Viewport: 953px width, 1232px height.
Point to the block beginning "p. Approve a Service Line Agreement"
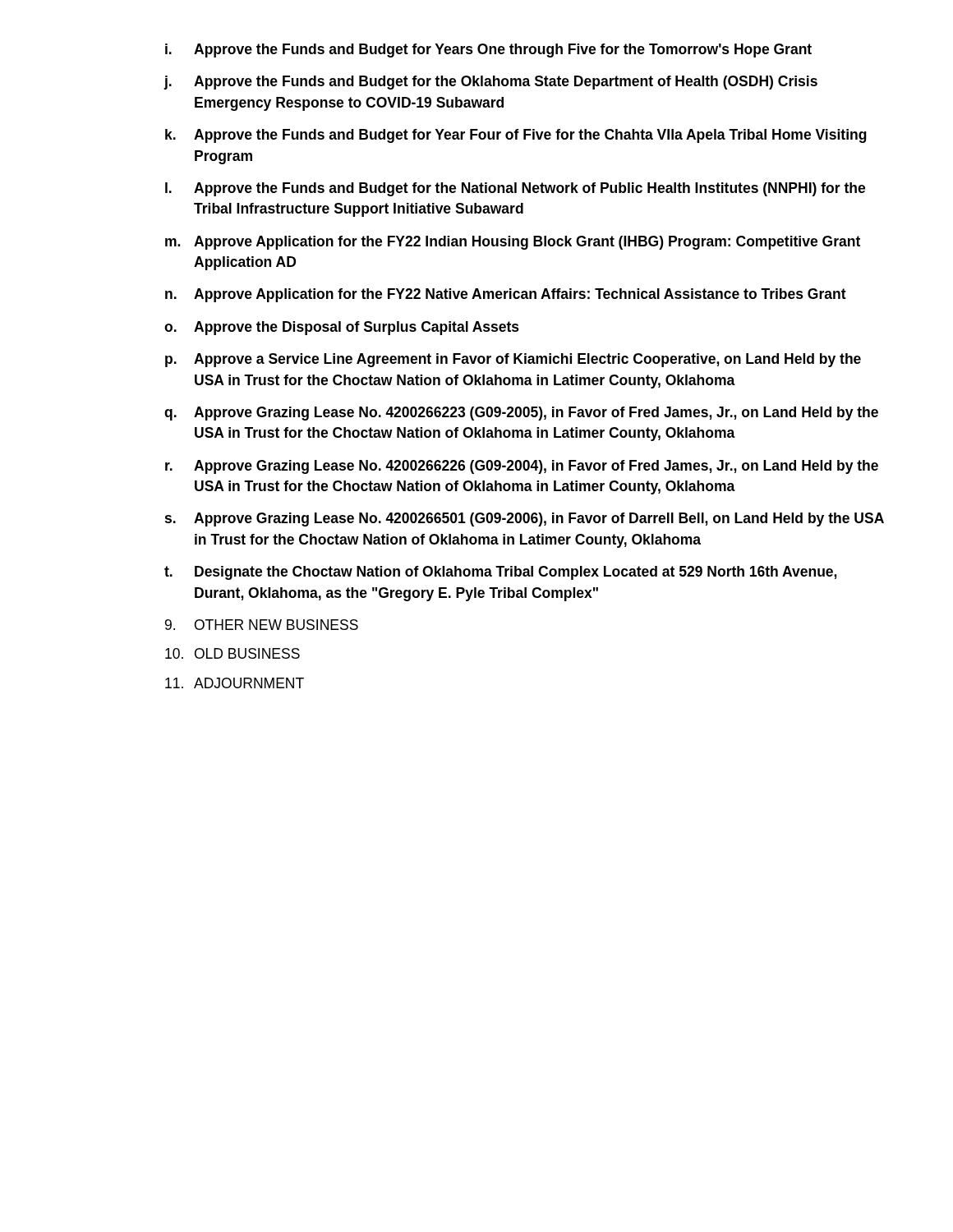pos(526,370)
